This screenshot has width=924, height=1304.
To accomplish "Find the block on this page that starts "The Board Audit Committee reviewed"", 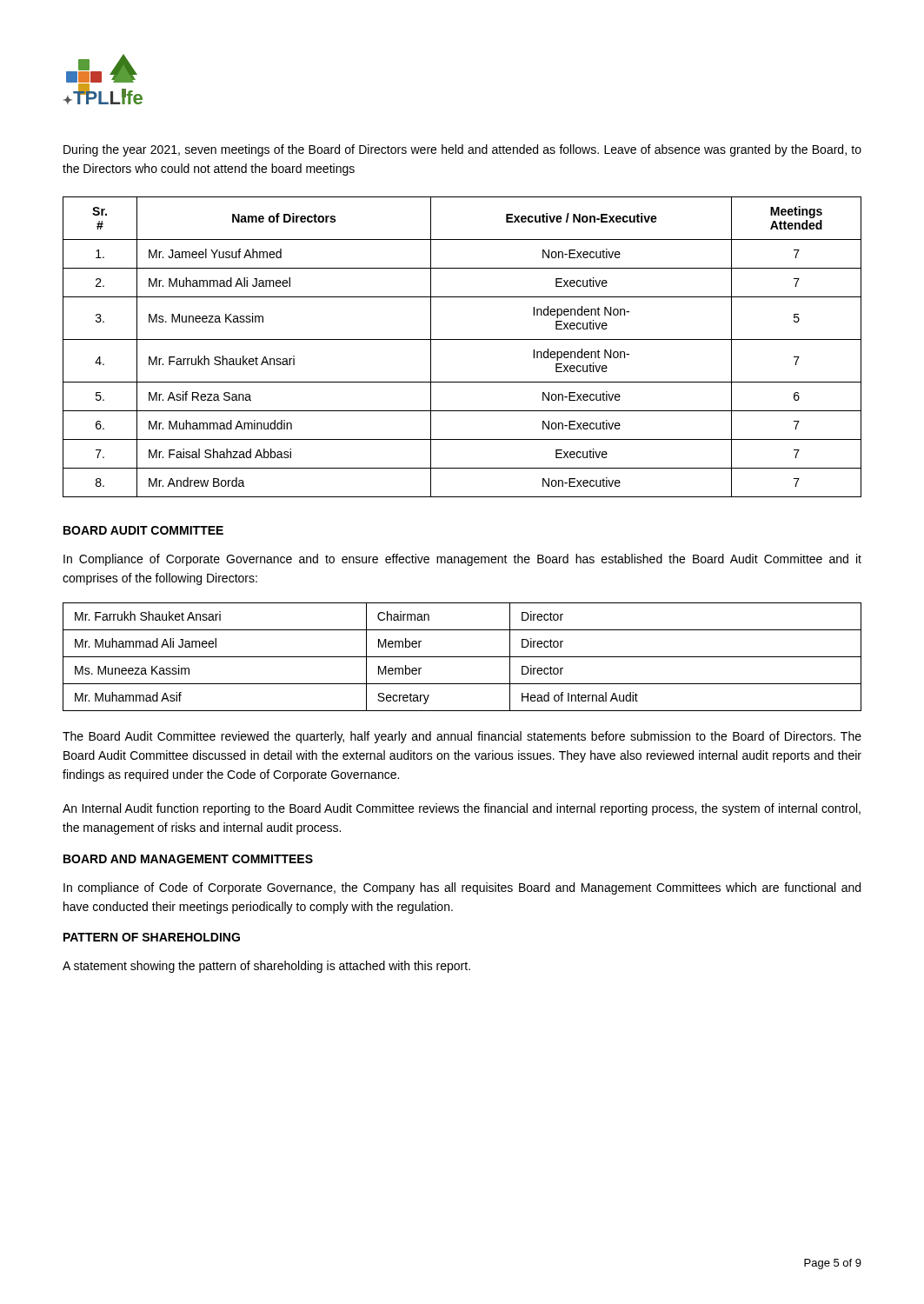I will [x=462, y=755].
